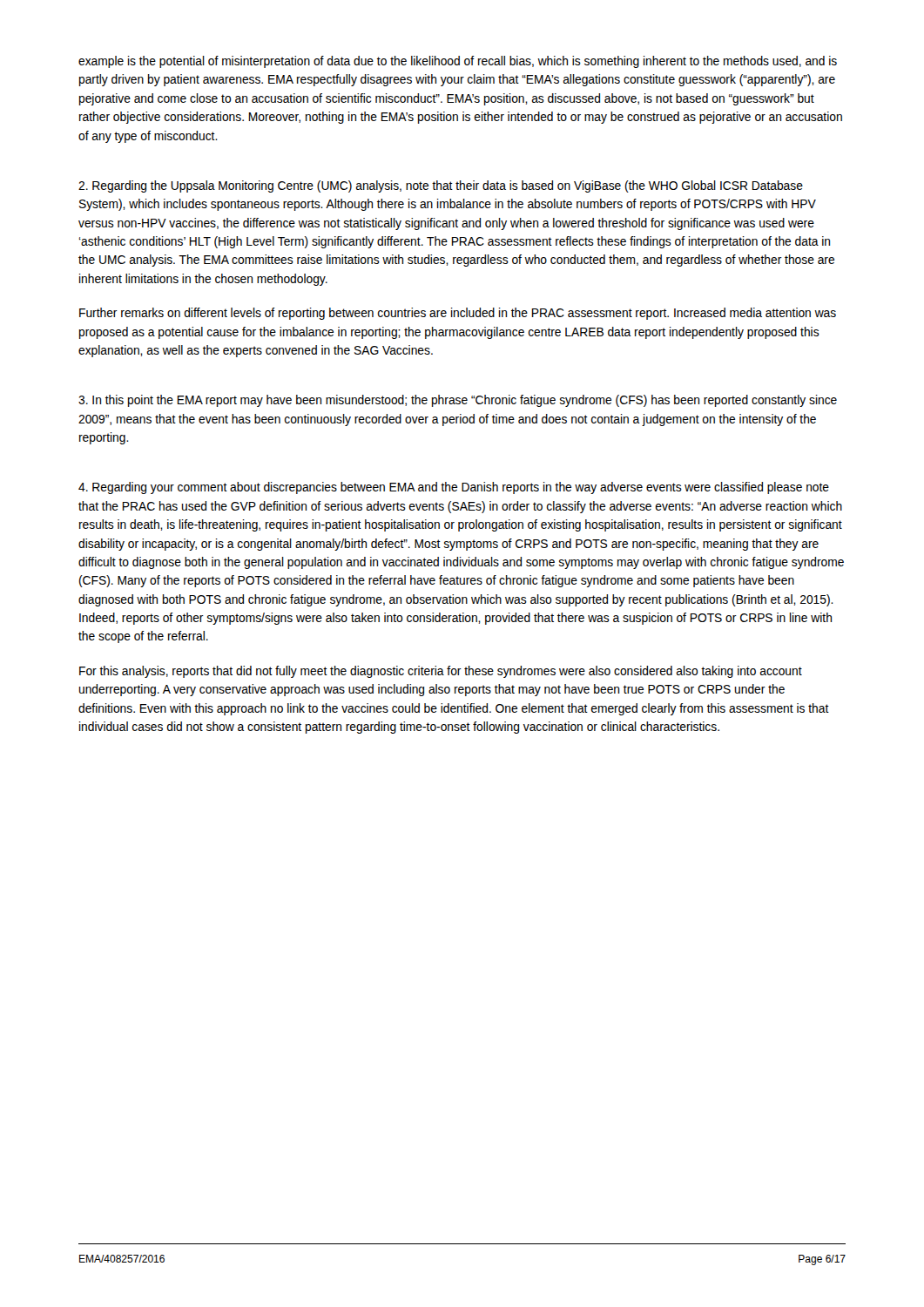The width and height of the screenshot is (924, 1307).
Task: Select the text starting "In this point the EMA report"
Action: (458, 419)
